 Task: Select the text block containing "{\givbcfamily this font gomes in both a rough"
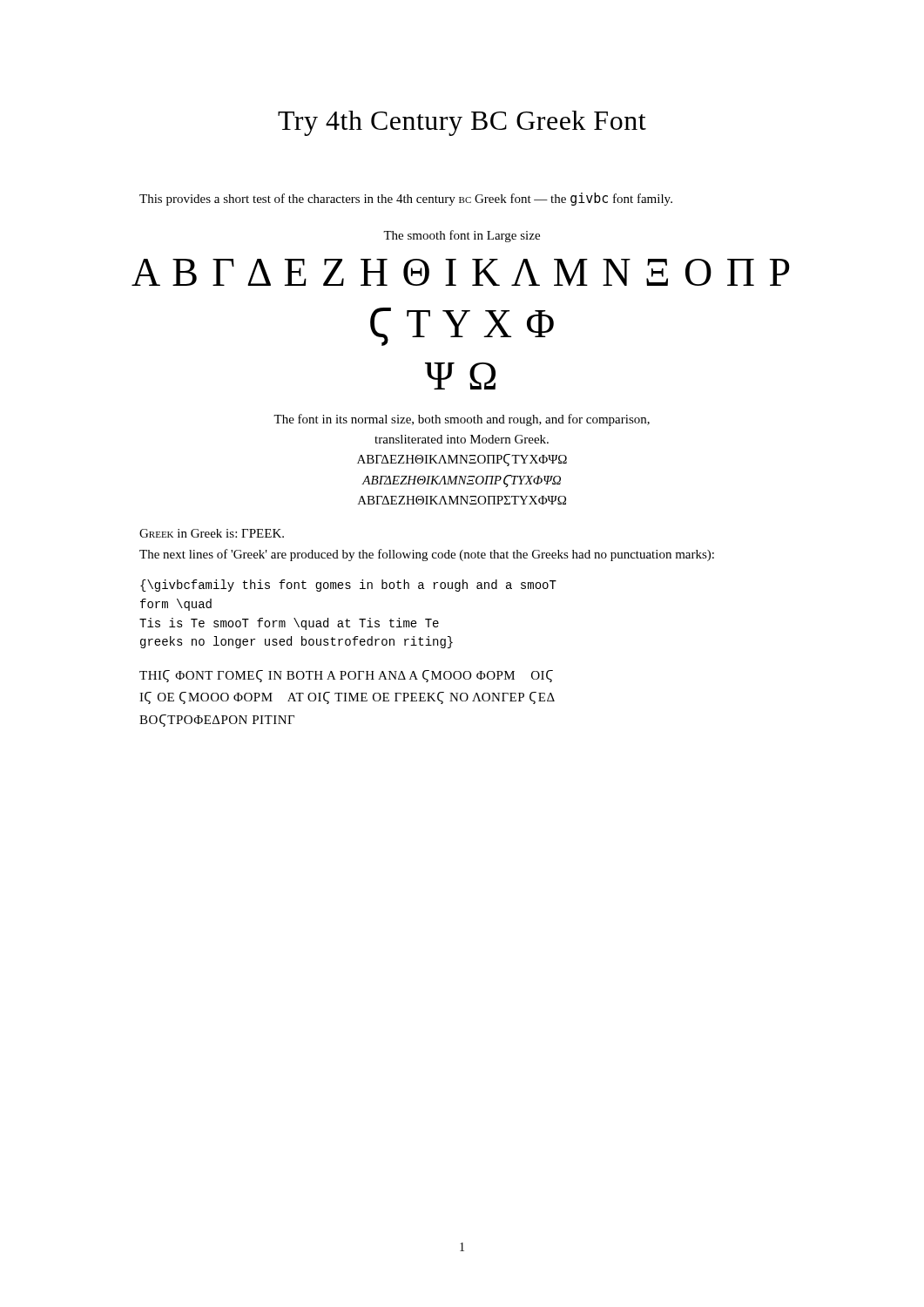pos(348,586)
